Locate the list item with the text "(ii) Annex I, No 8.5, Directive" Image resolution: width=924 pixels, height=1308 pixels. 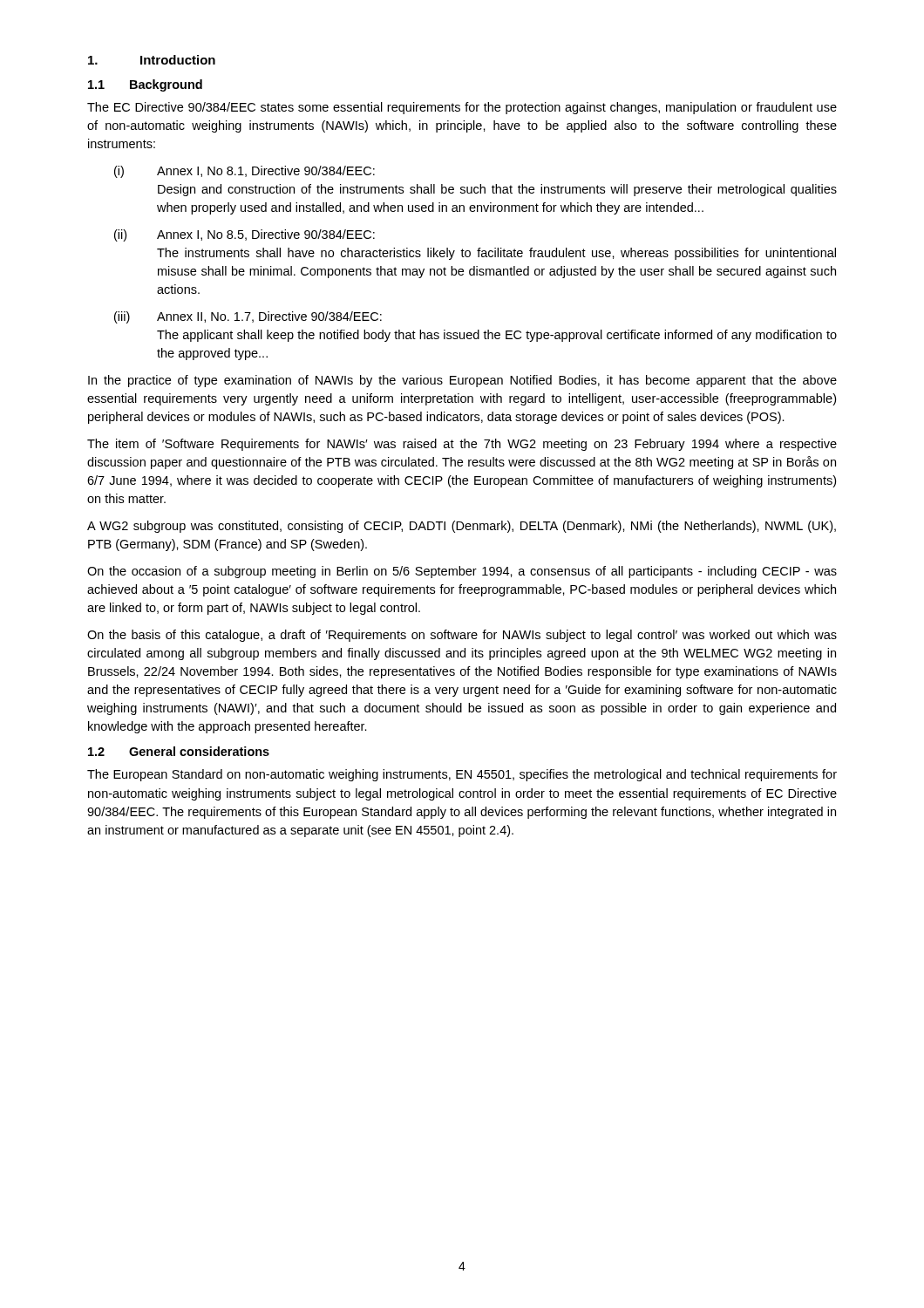tap(475, 263)
